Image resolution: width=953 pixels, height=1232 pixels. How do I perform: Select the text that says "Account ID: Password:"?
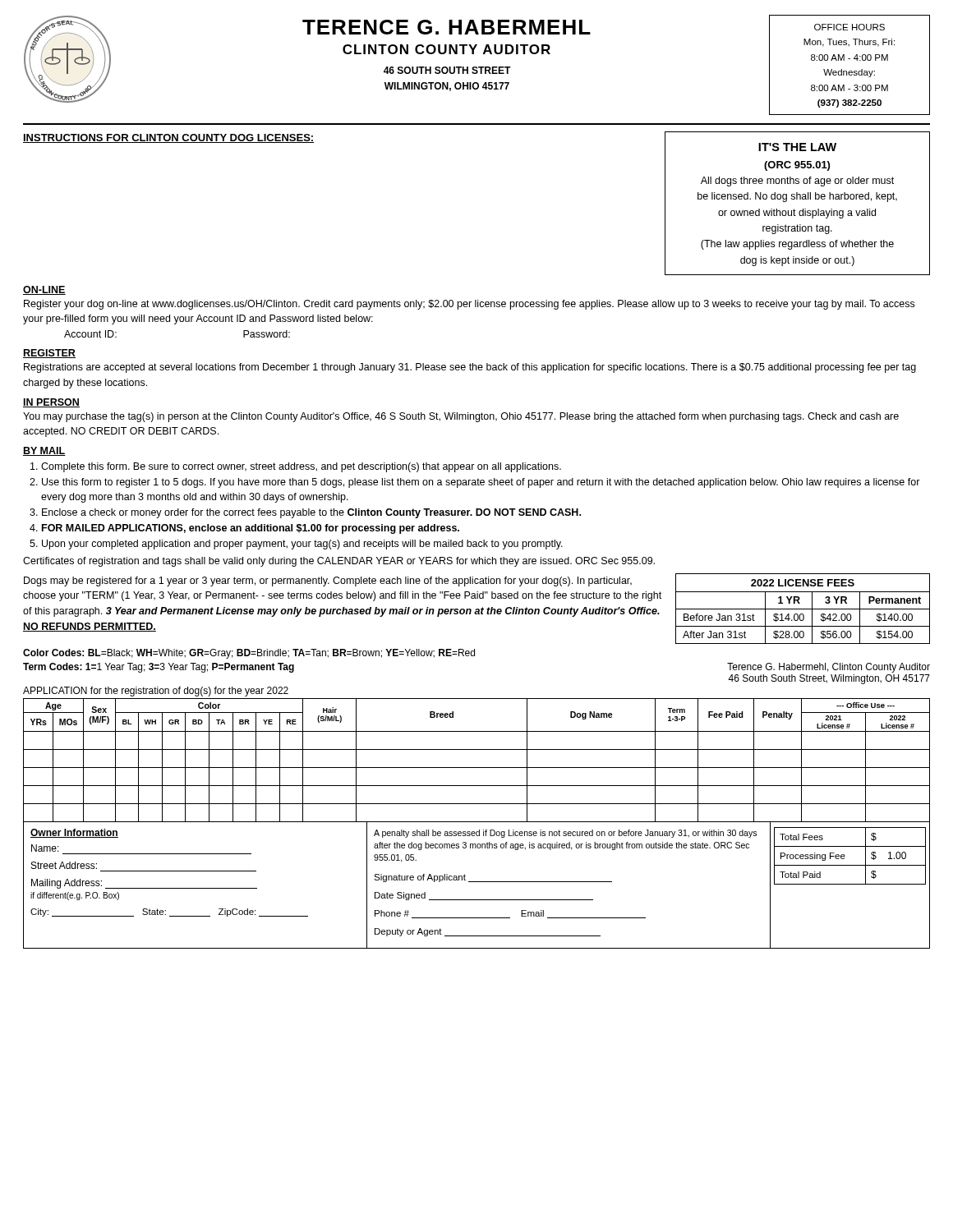(177, 335)
